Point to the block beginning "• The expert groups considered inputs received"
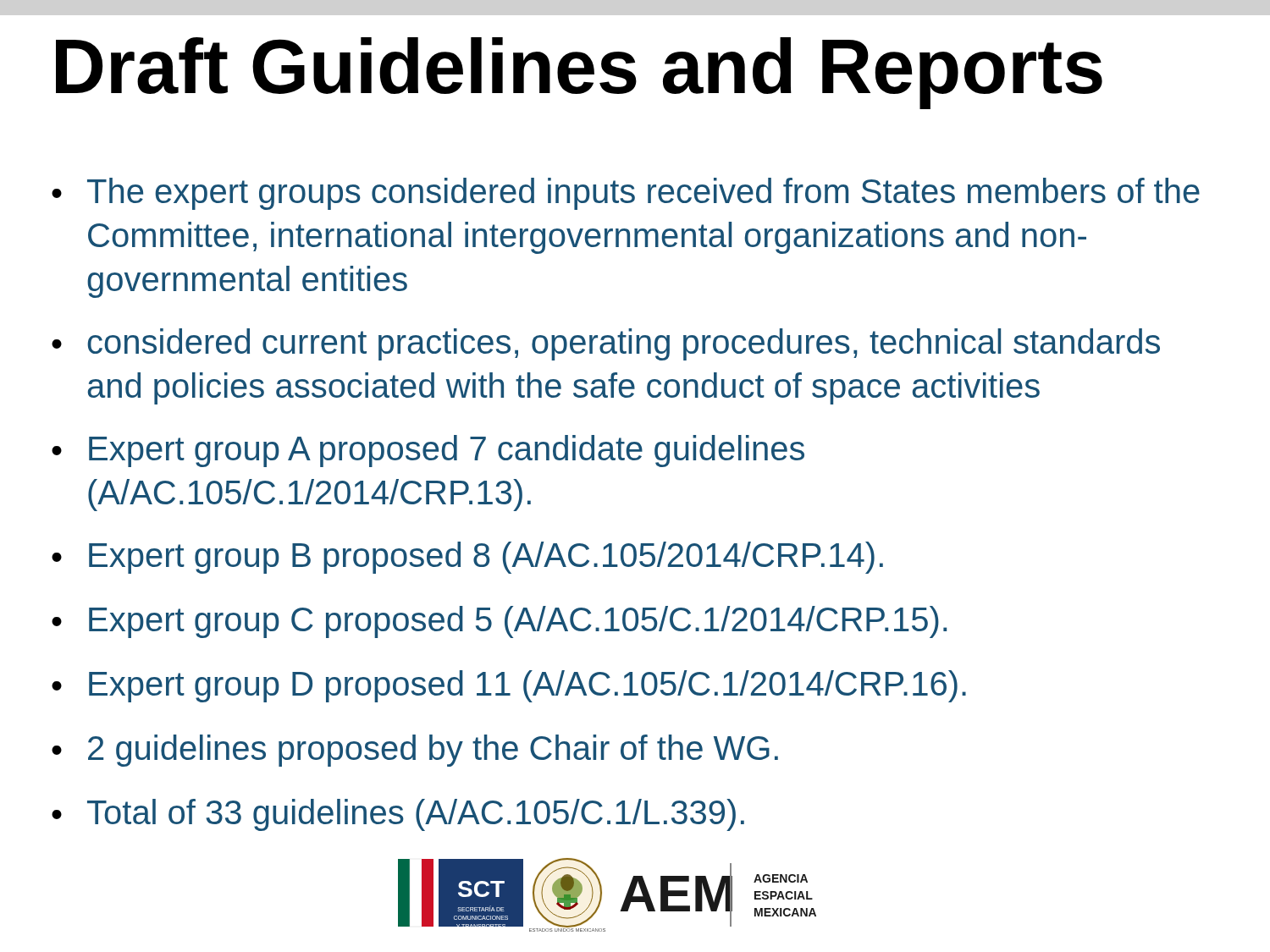The image size is (1270, 952). pos(635,235)
